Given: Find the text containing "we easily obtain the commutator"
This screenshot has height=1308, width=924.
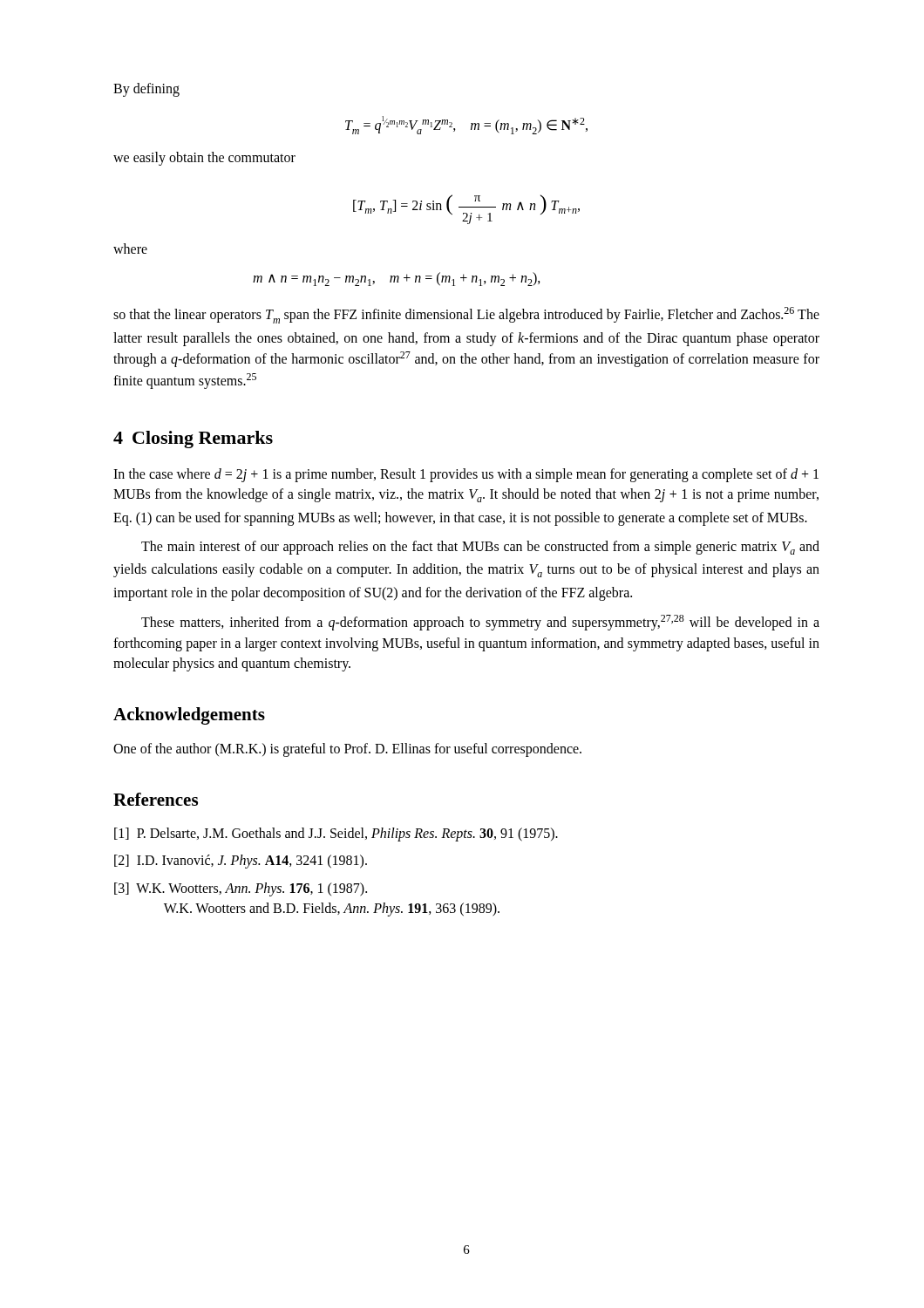Looking at the screenshot, I should 204,159.
